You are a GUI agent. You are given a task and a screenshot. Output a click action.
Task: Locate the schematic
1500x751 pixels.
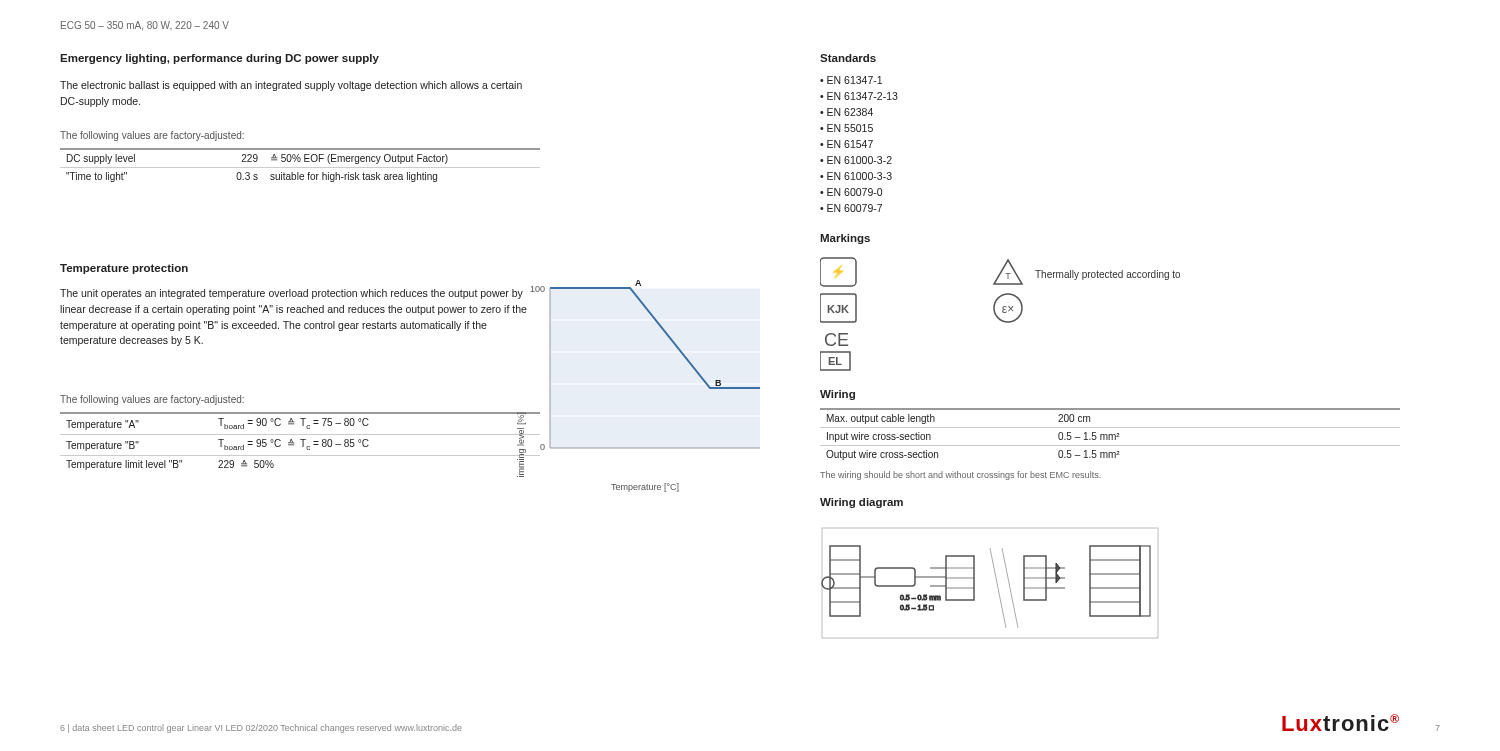click(x=990, y=583)
